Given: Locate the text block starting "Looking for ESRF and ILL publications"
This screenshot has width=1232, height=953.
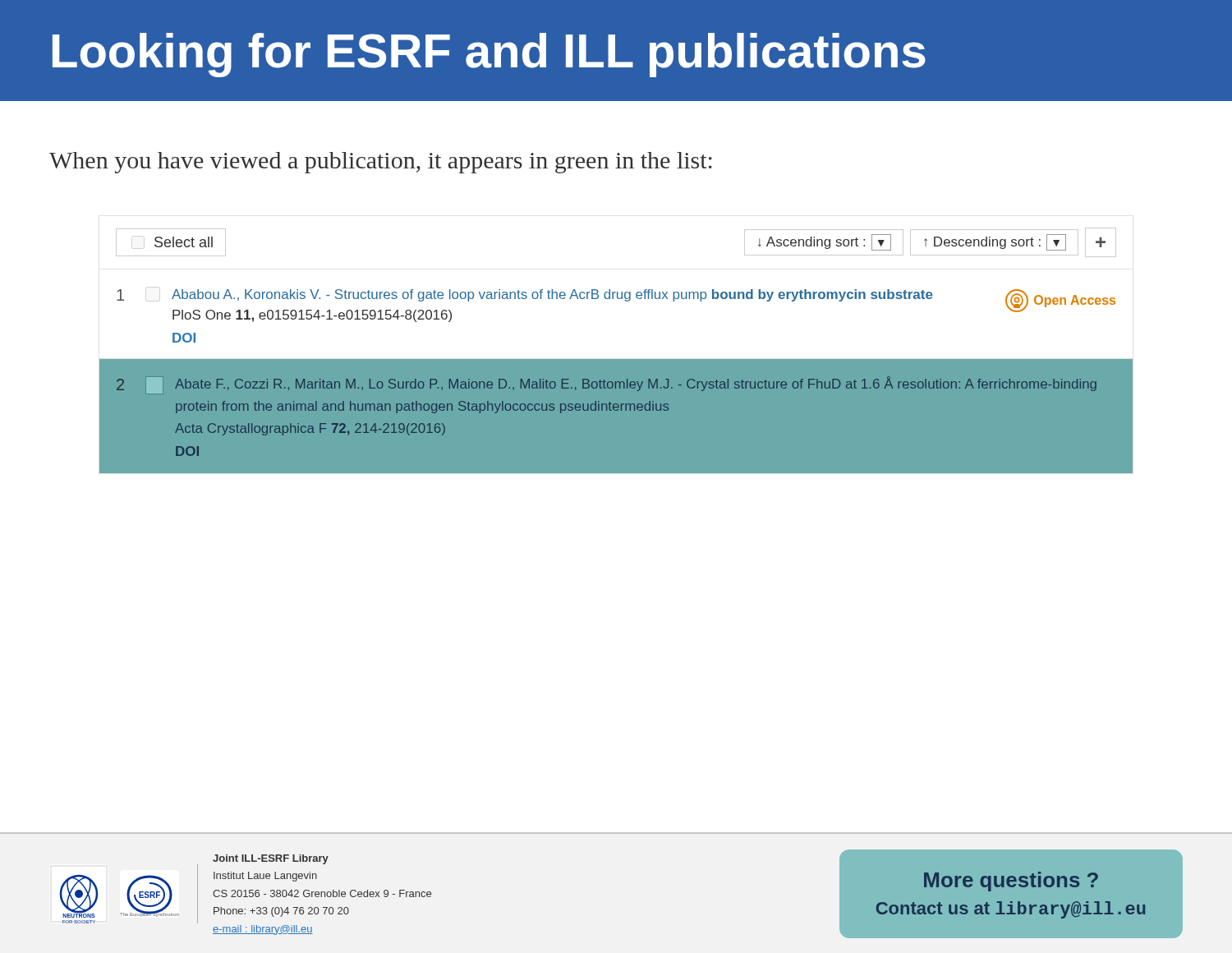Looking at the screenshot, I should [x=616, y=51].
